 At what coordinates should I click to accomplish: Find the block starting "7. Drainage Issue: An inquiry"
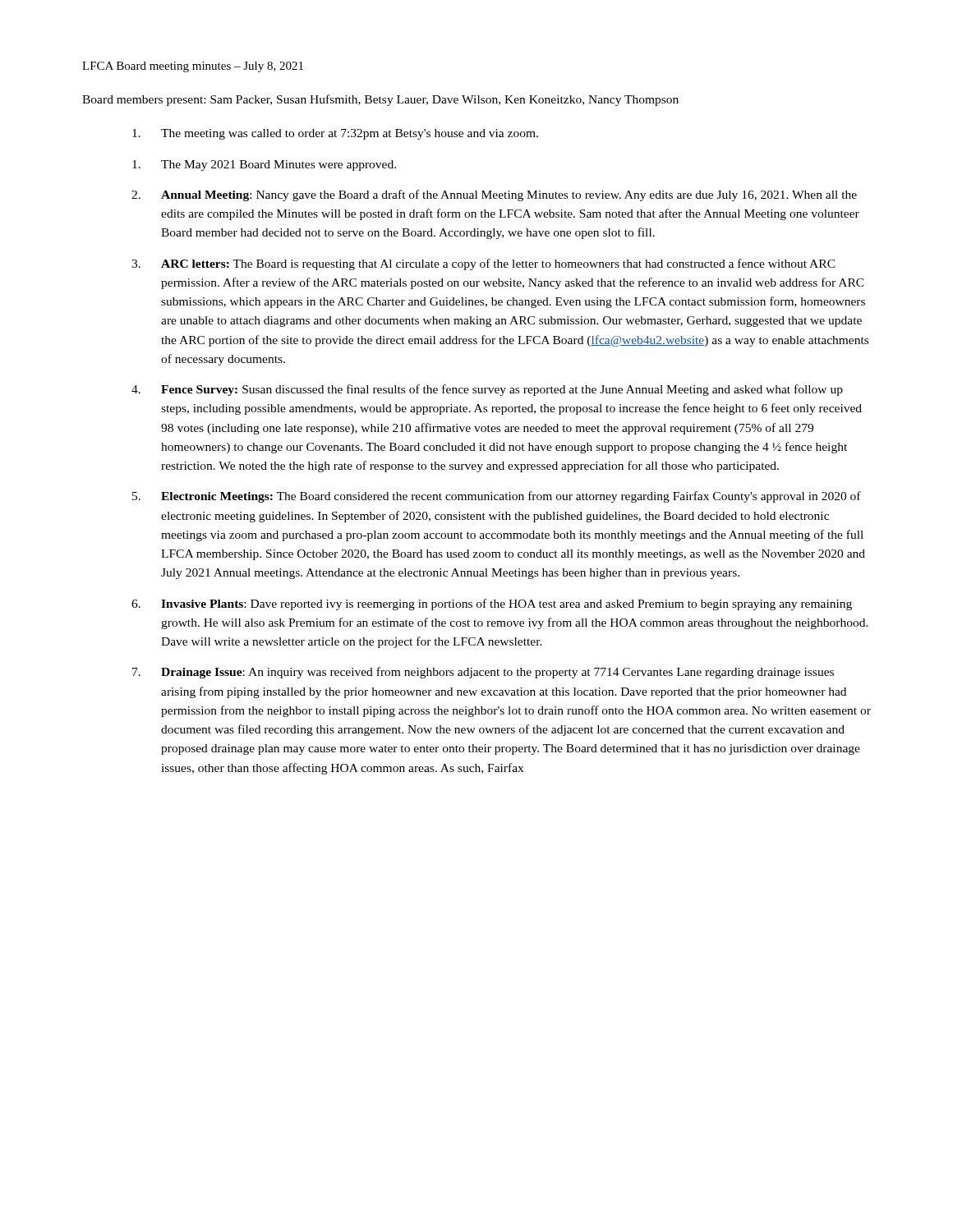501,719
